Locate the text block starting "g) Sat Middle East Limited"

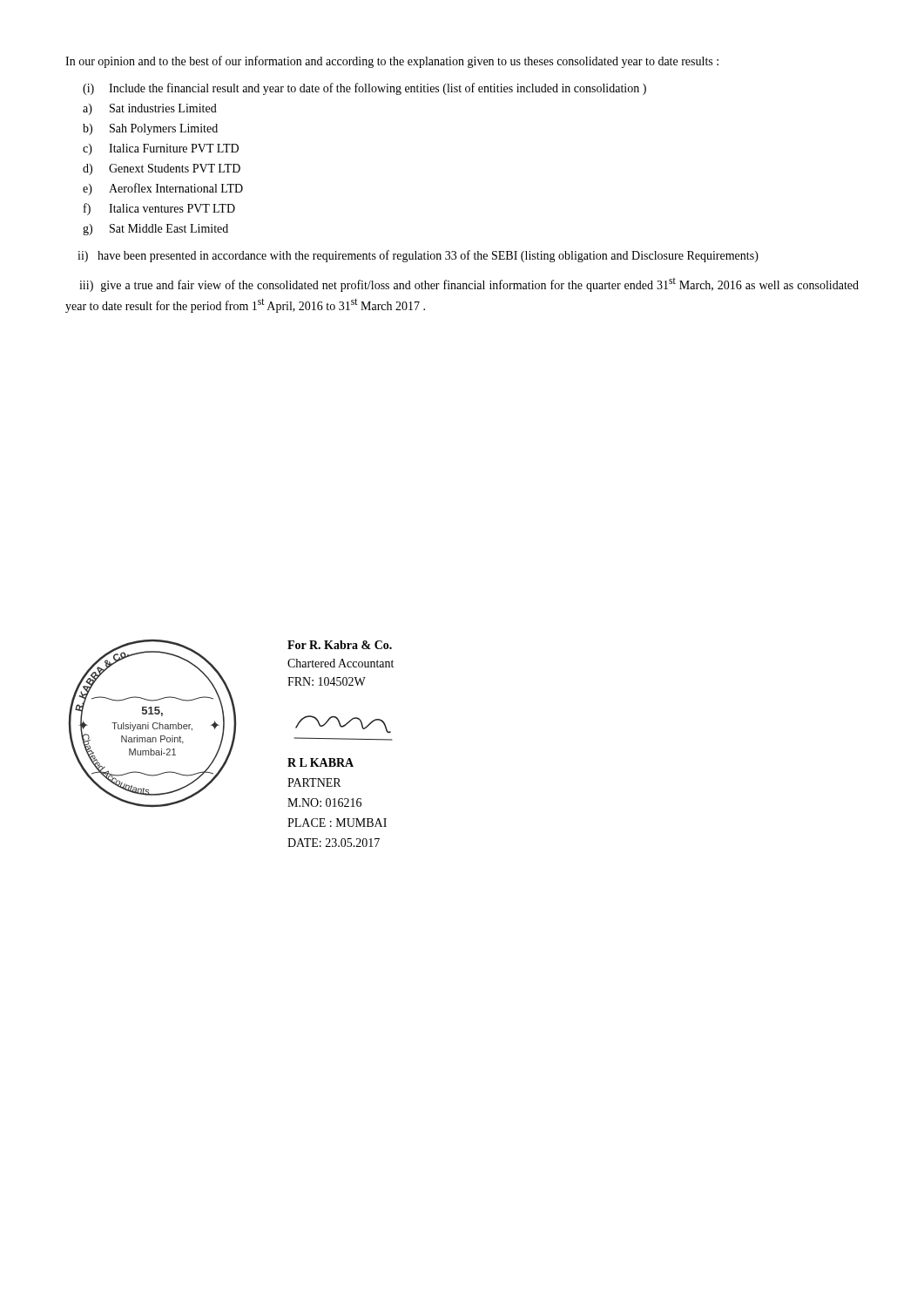pyautogui.click(x=155, y=230)
